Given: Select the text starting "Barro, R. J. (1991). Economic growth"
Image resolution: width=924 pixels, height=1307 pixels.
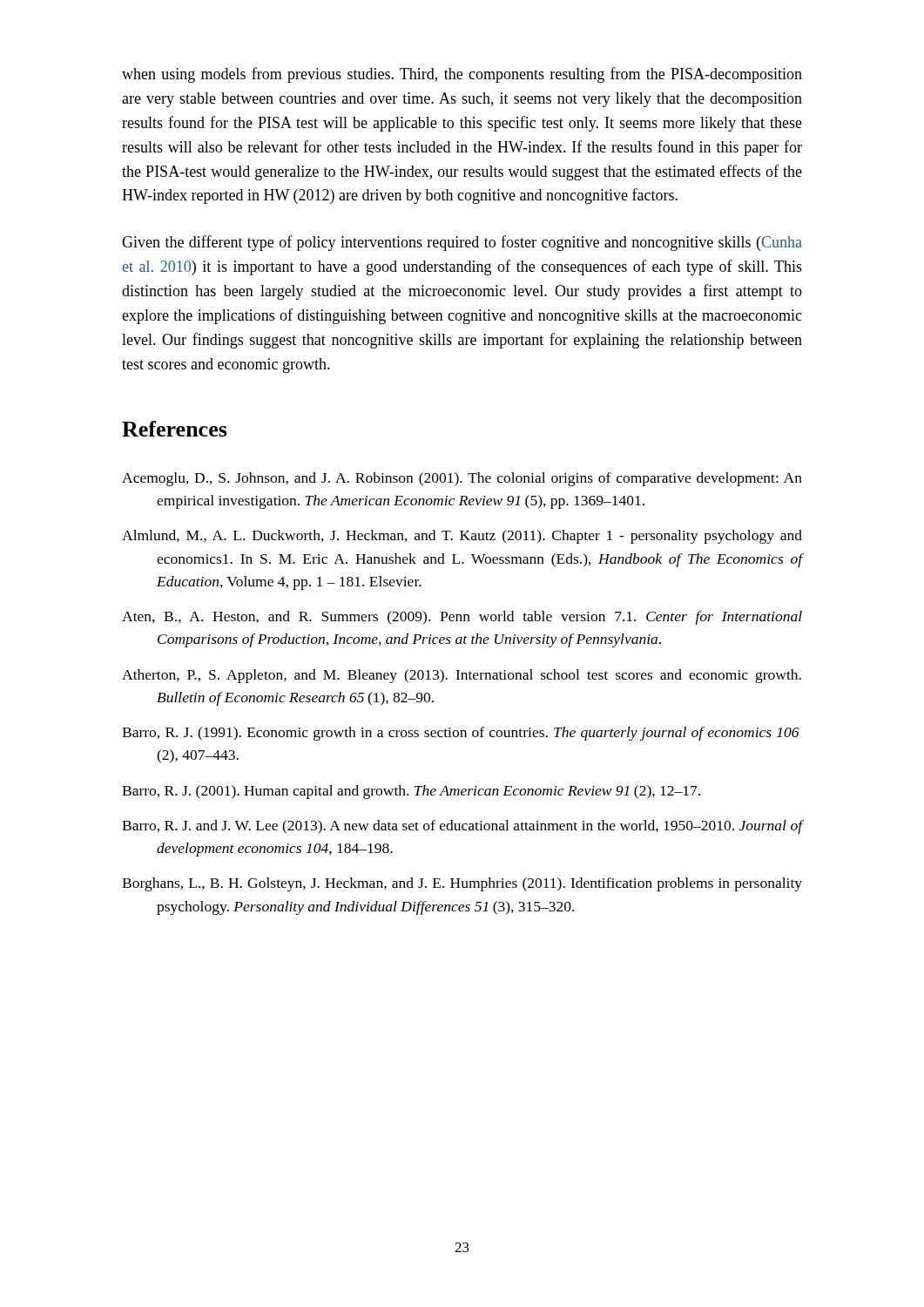Looking at the screenshot, I should pos(462,744).
